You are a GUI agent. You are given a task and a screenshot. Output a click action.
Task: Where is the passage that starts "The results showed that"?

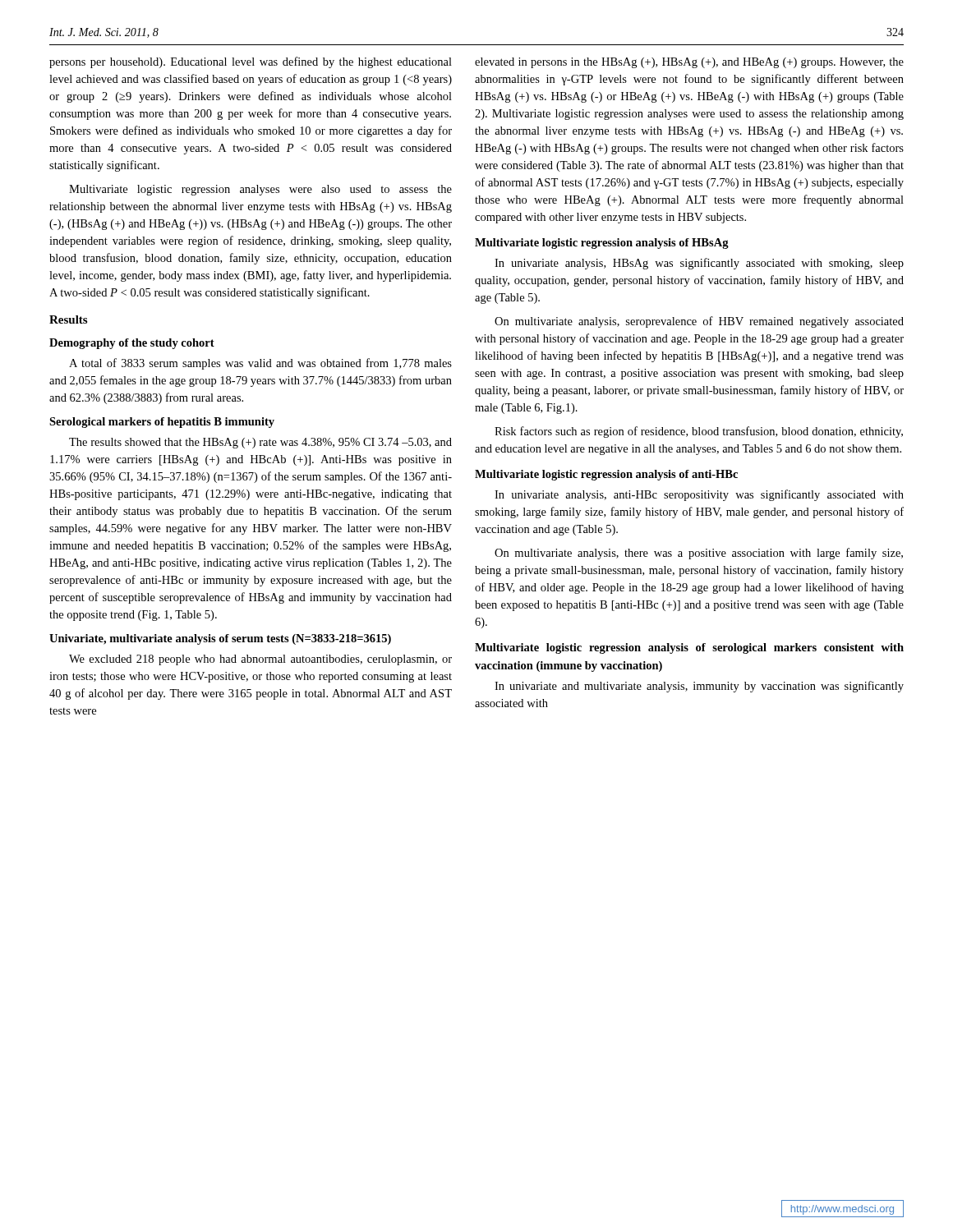(251, 529)
